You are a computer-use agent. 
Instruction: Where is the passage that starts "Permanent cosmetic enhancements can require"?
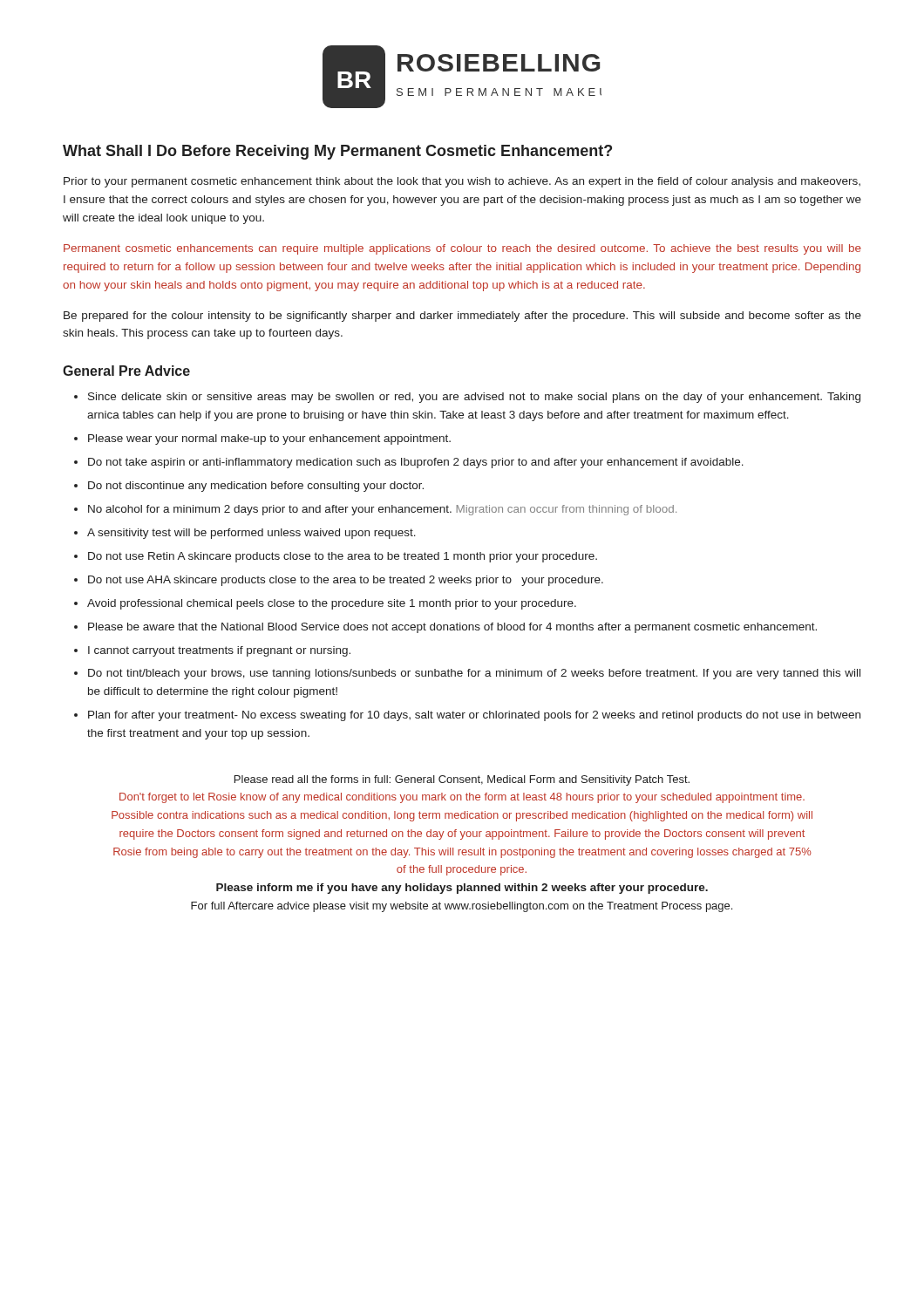pyautogui.click(x=462, y=266)
